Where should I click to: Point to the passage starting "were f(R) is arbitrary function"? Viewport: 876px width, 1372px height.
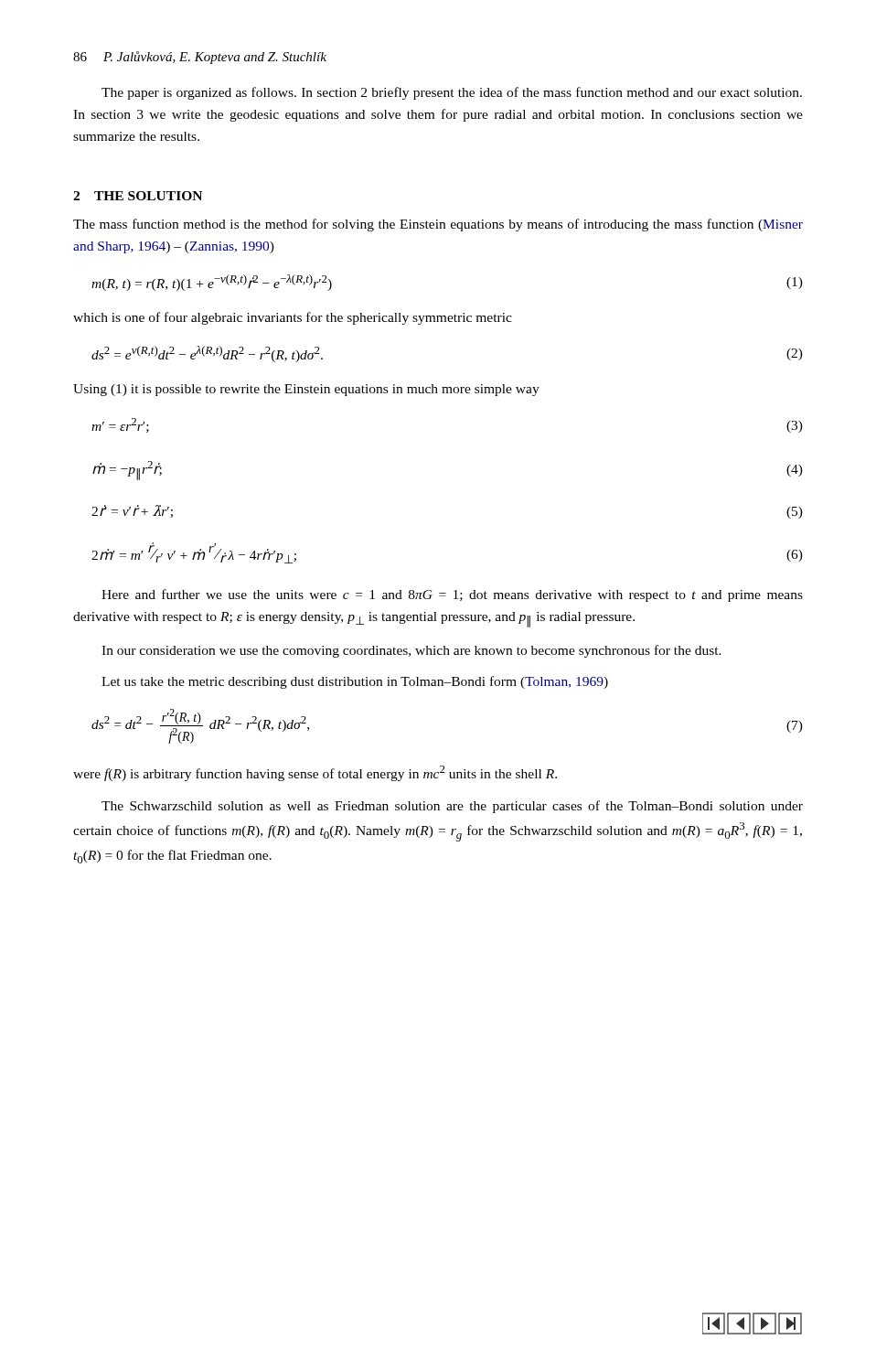(315, 772)
